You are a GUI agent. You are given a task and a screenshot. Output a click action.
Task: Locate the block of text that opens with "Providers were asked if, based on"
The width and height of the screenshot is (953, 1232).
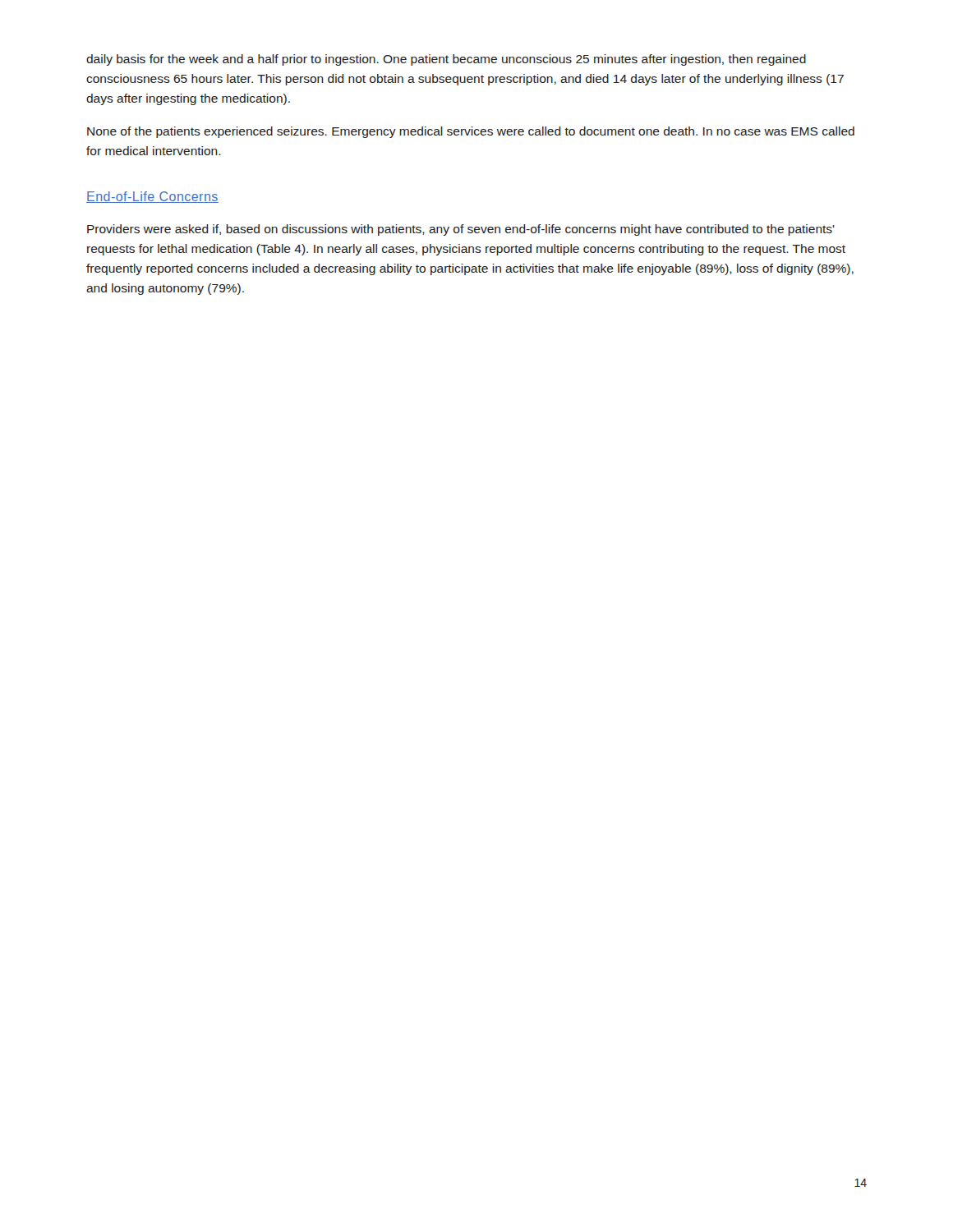coord(476,259)
